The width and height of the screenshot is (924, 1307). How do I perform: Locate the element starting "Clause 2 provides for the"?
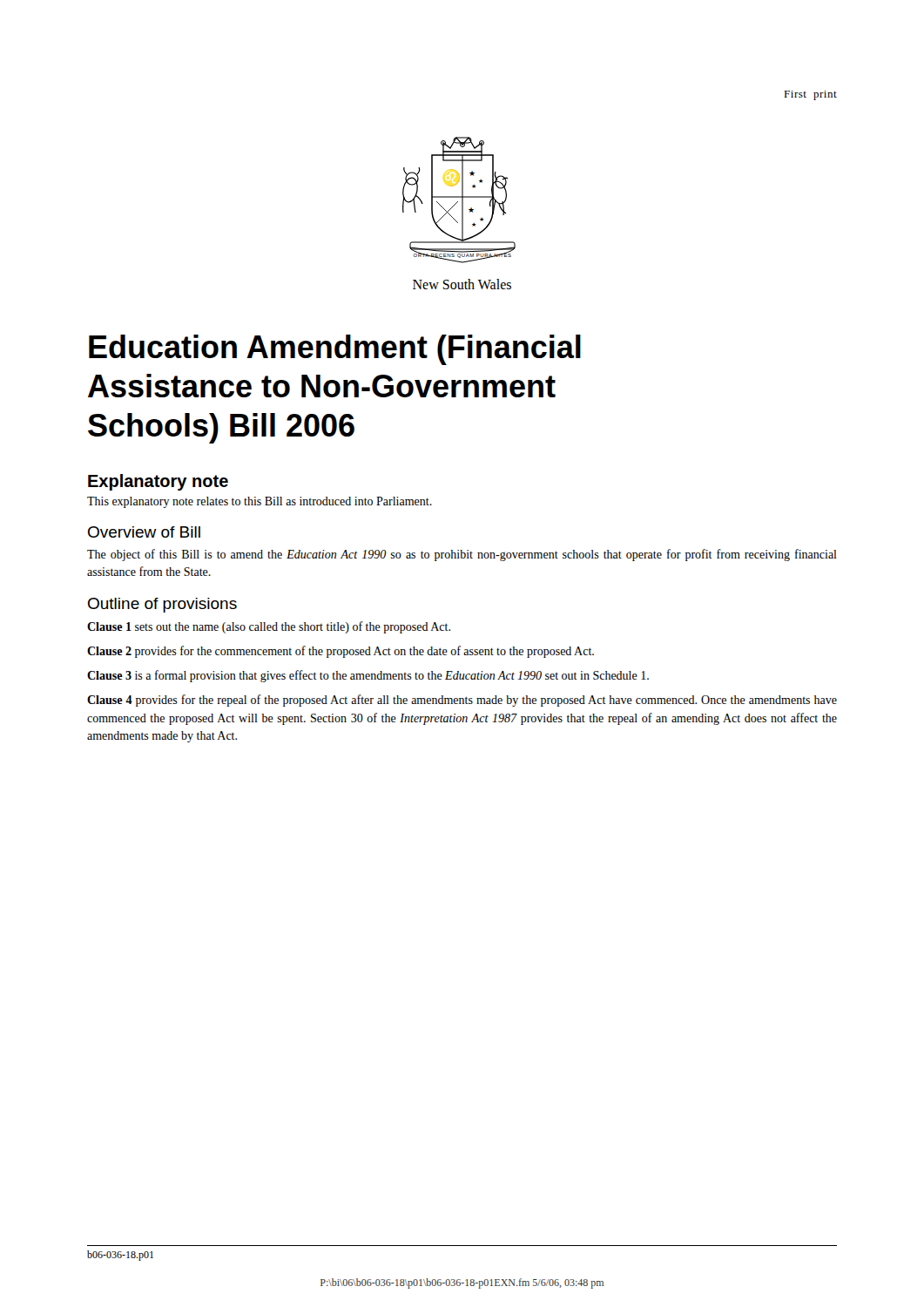tap(341, 651)
